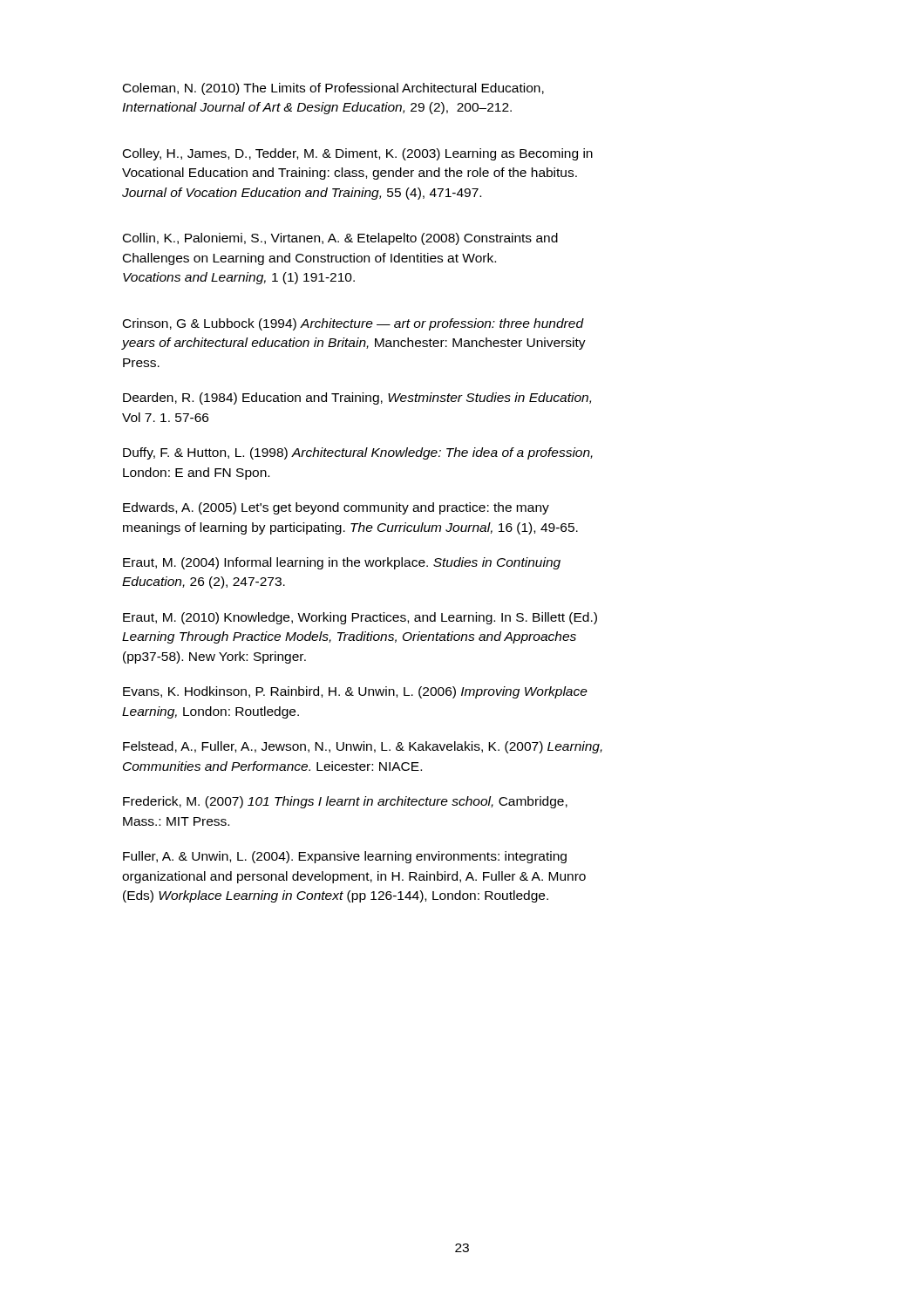Find the block on this page that starts "Dearden, R. (1984) Education and Training, Westminster"
The height and width of the screenshot is (1308, 924).
coord(357,407)
